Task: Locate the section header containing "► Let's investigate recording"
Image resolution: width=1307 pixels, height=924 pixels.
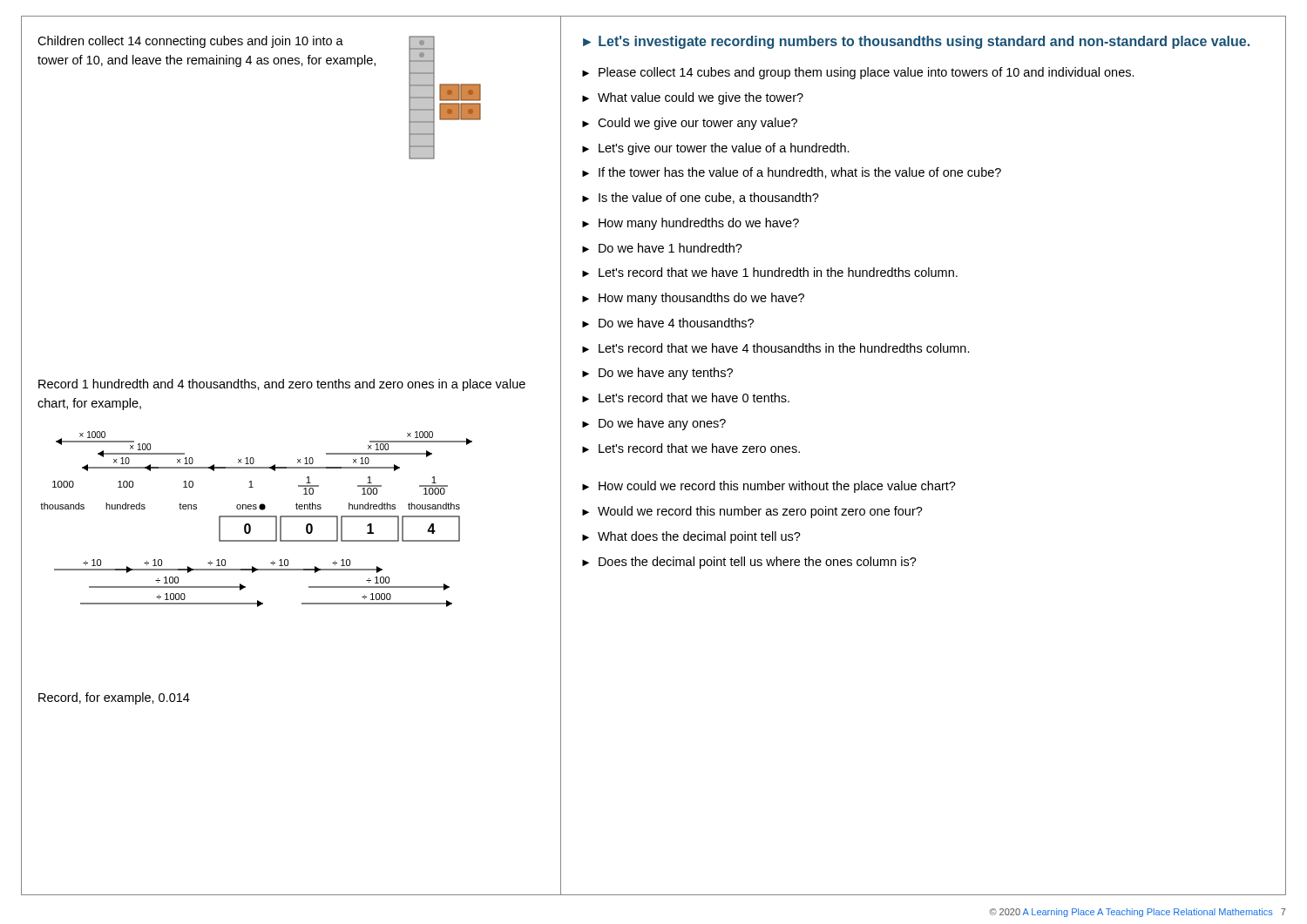Action: click(x=915, y=41)
